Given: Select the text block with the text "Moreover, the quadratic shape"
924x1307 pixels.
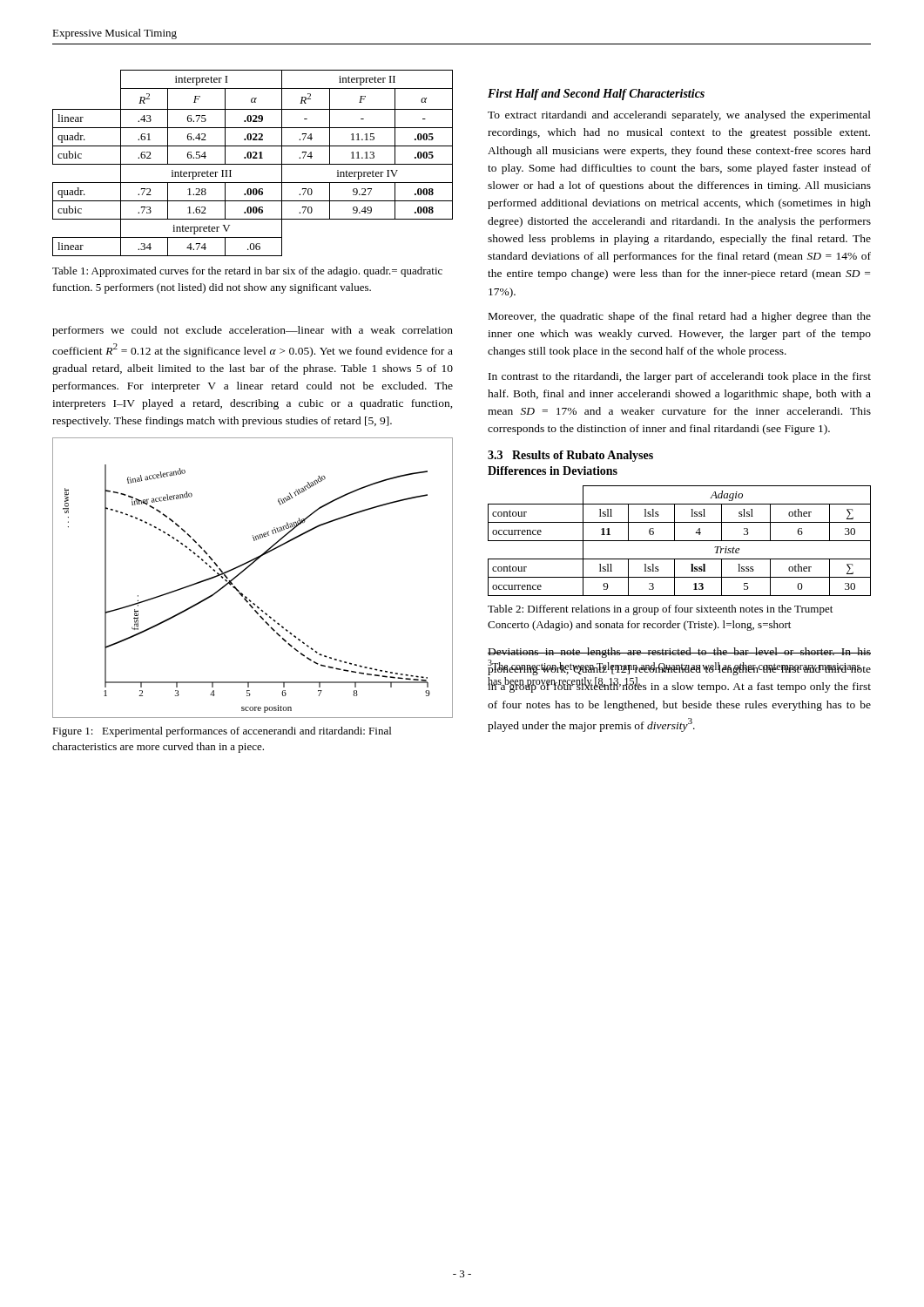Looking at the screenshot, I should point(679,333).
